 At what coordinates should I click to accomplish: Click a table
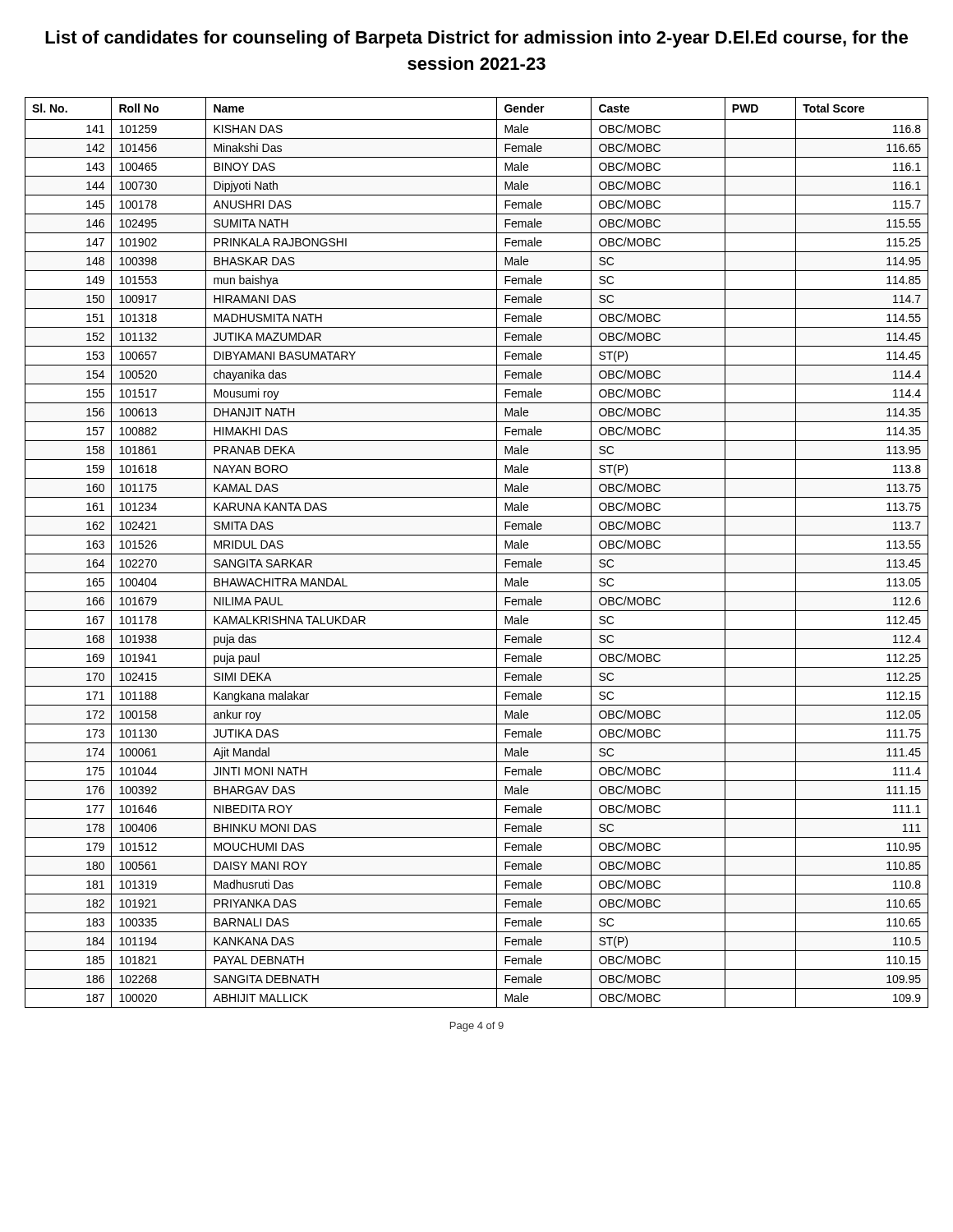pyautogui.click(x=476, y=552)
